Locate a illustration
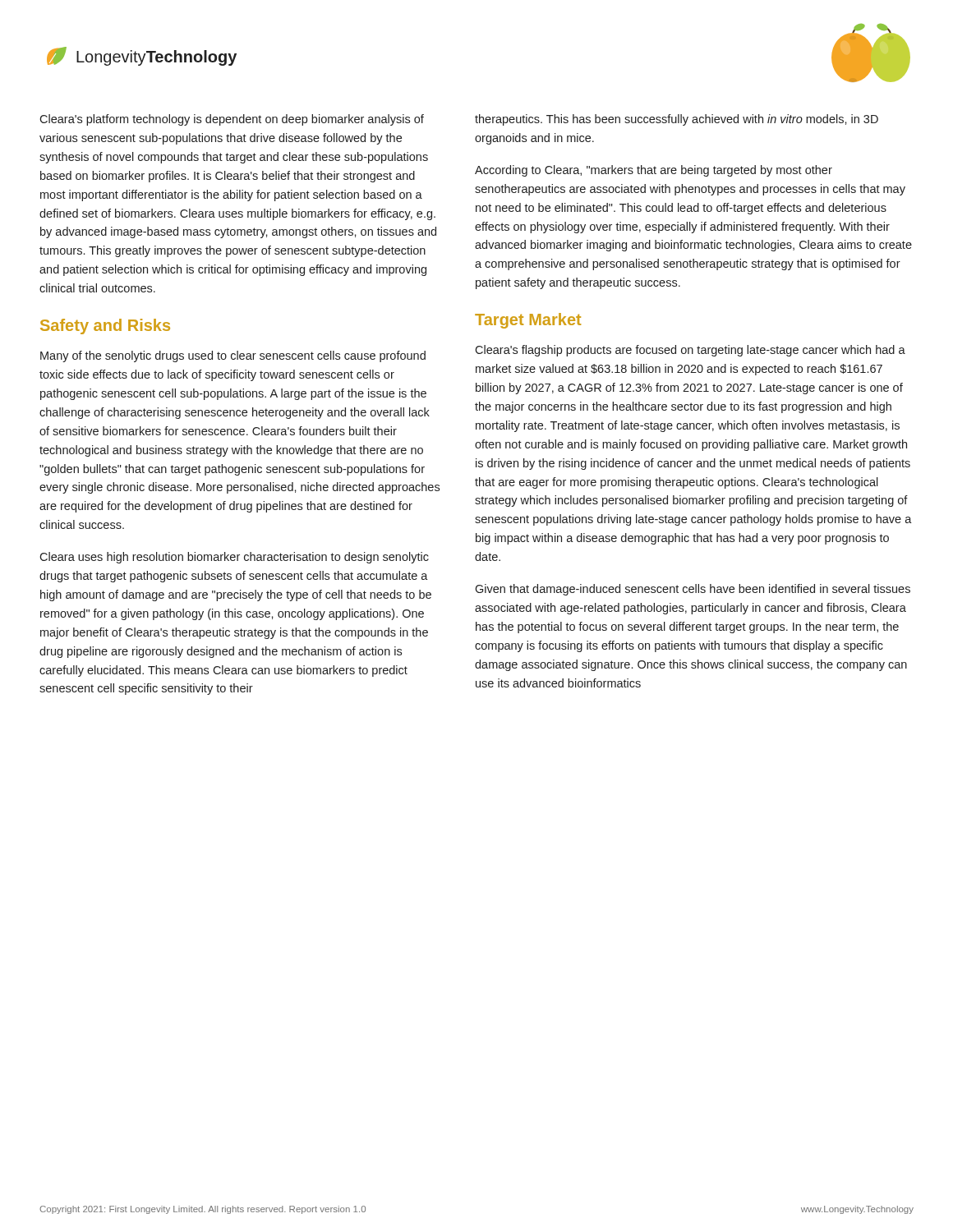Image resolution: width=953 pixels, height=1232 pixels. coord(869,57)
